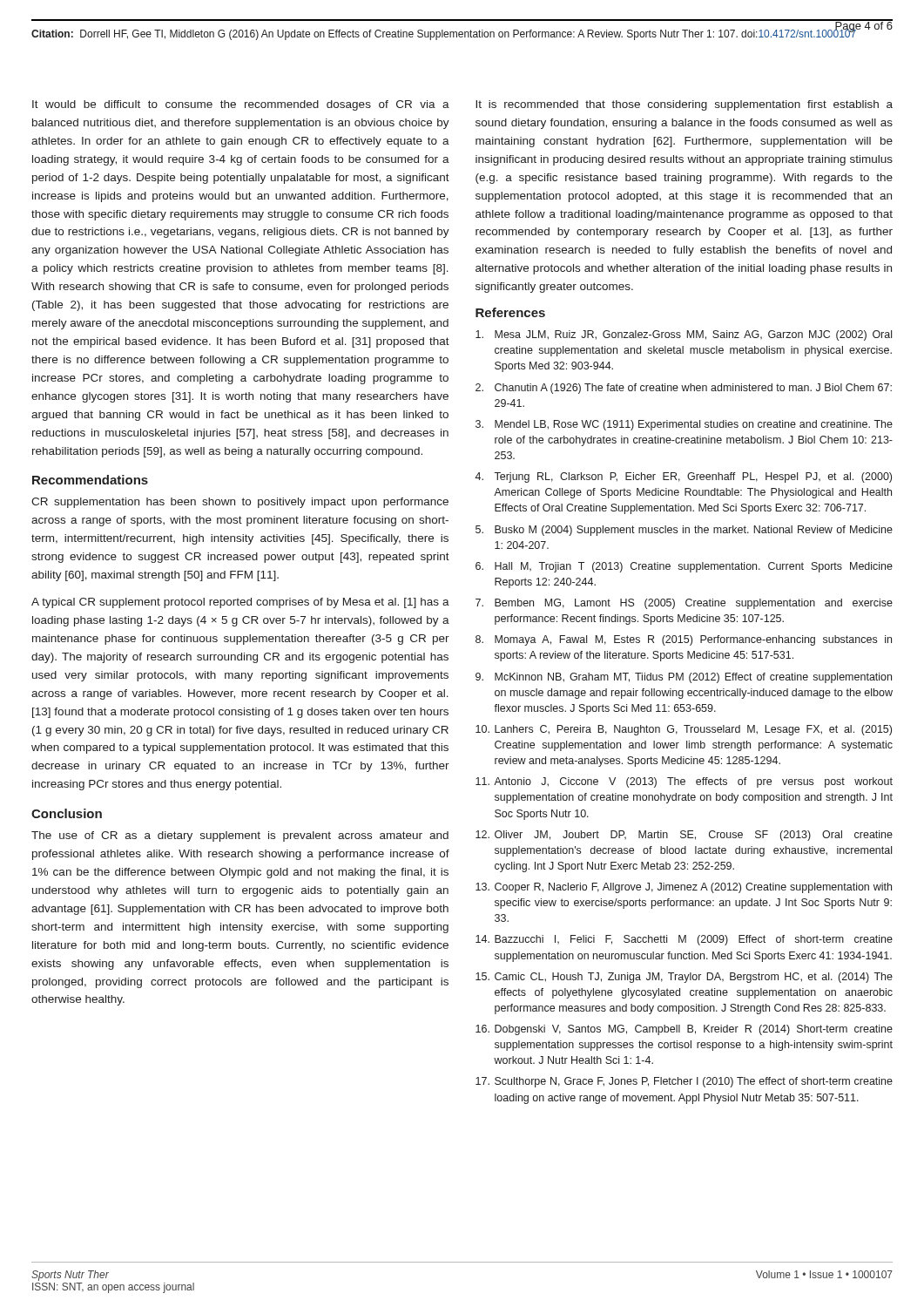Locate the block of text that opens with "3.Mendel LB, Rose WC (1911) Experimental studies on"
Viewport: 924px width, 1307px height.
[x=684, y=440]
